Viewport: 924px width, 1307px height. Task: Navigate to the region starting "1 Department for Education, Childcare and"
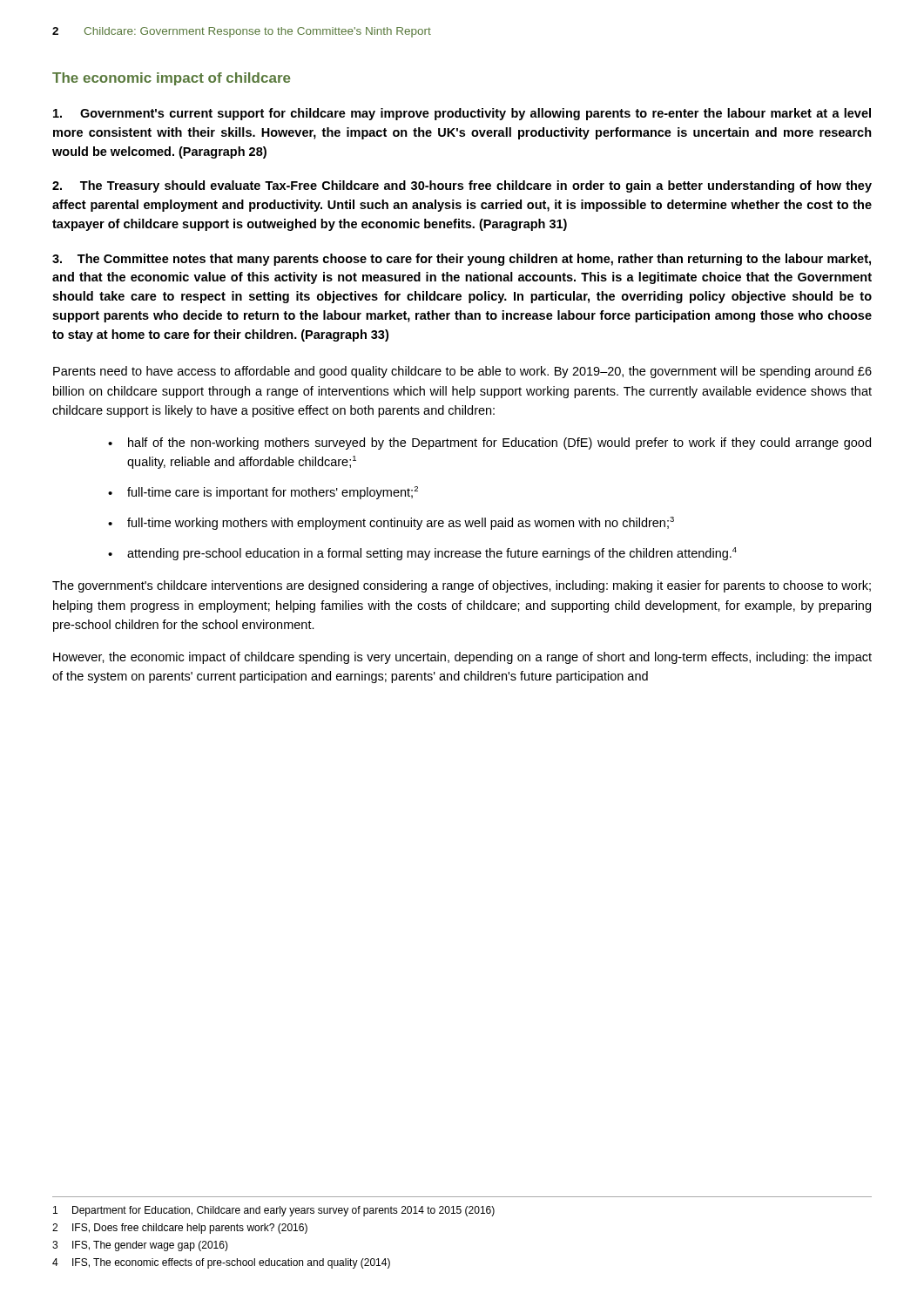(x=462, y=1210)
